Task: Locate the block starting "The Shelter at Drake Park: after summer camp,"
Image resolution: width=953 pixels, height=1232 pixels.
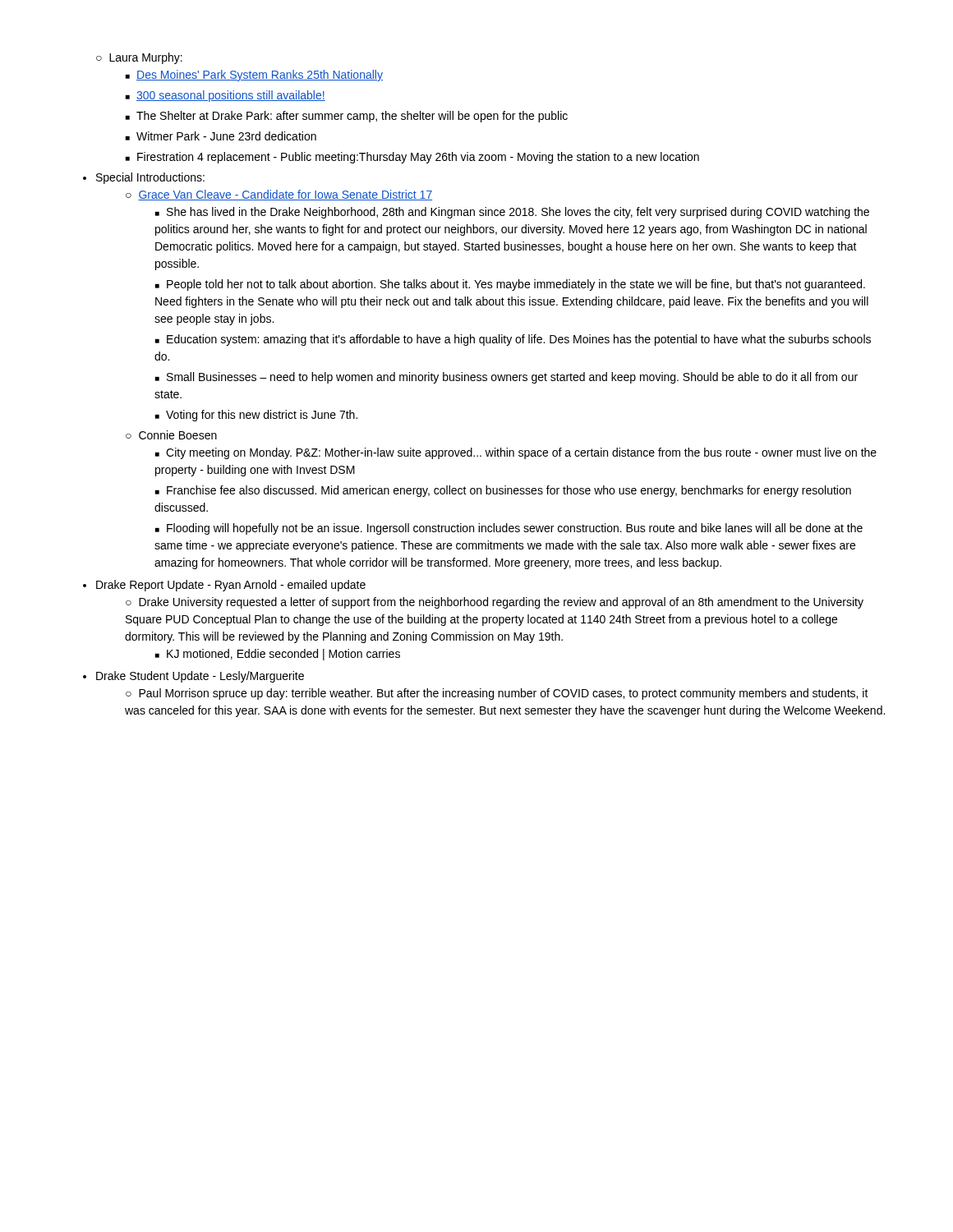Action: (352, 116)
